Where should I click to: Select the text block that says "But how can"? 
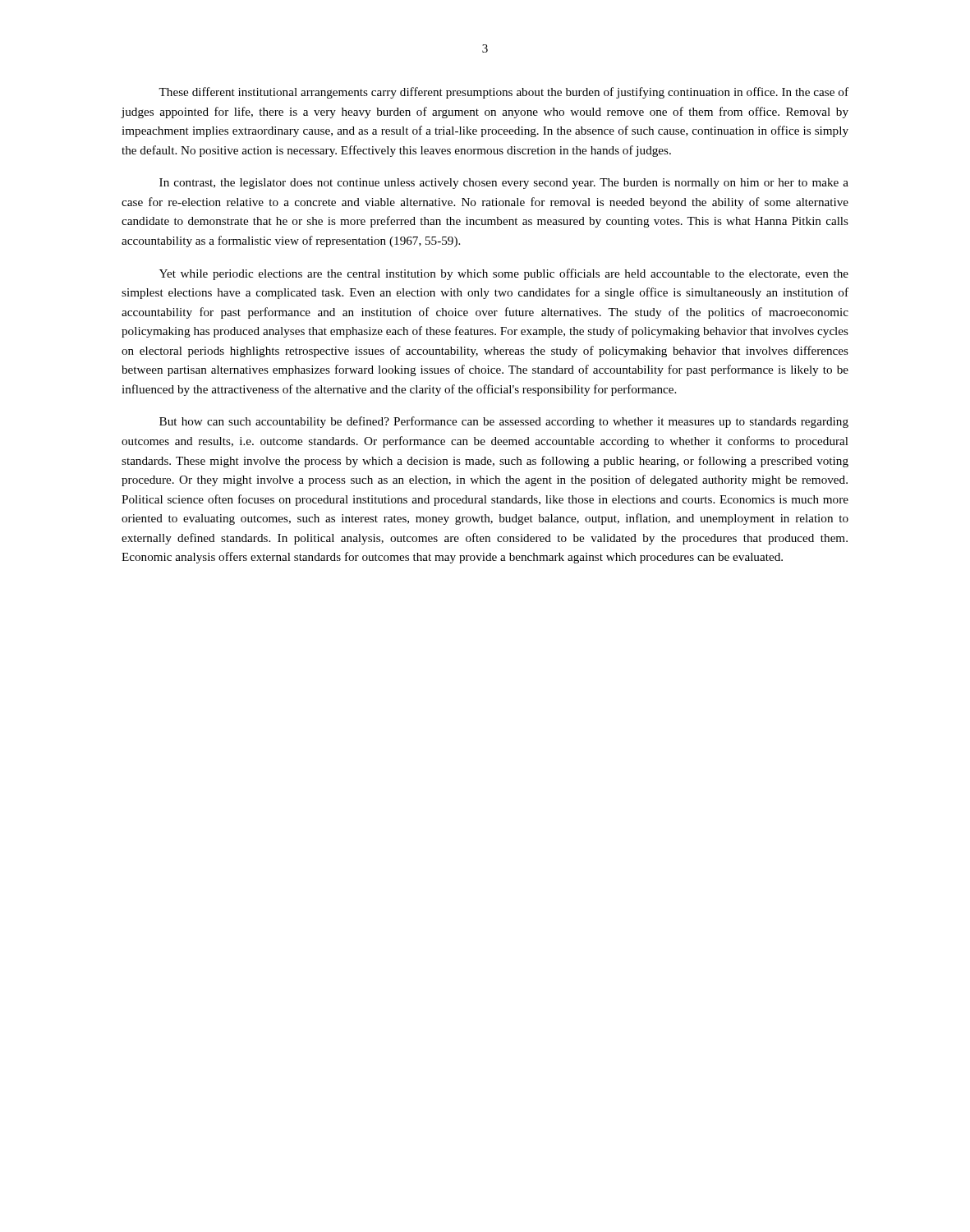click(x=485, y=489)
